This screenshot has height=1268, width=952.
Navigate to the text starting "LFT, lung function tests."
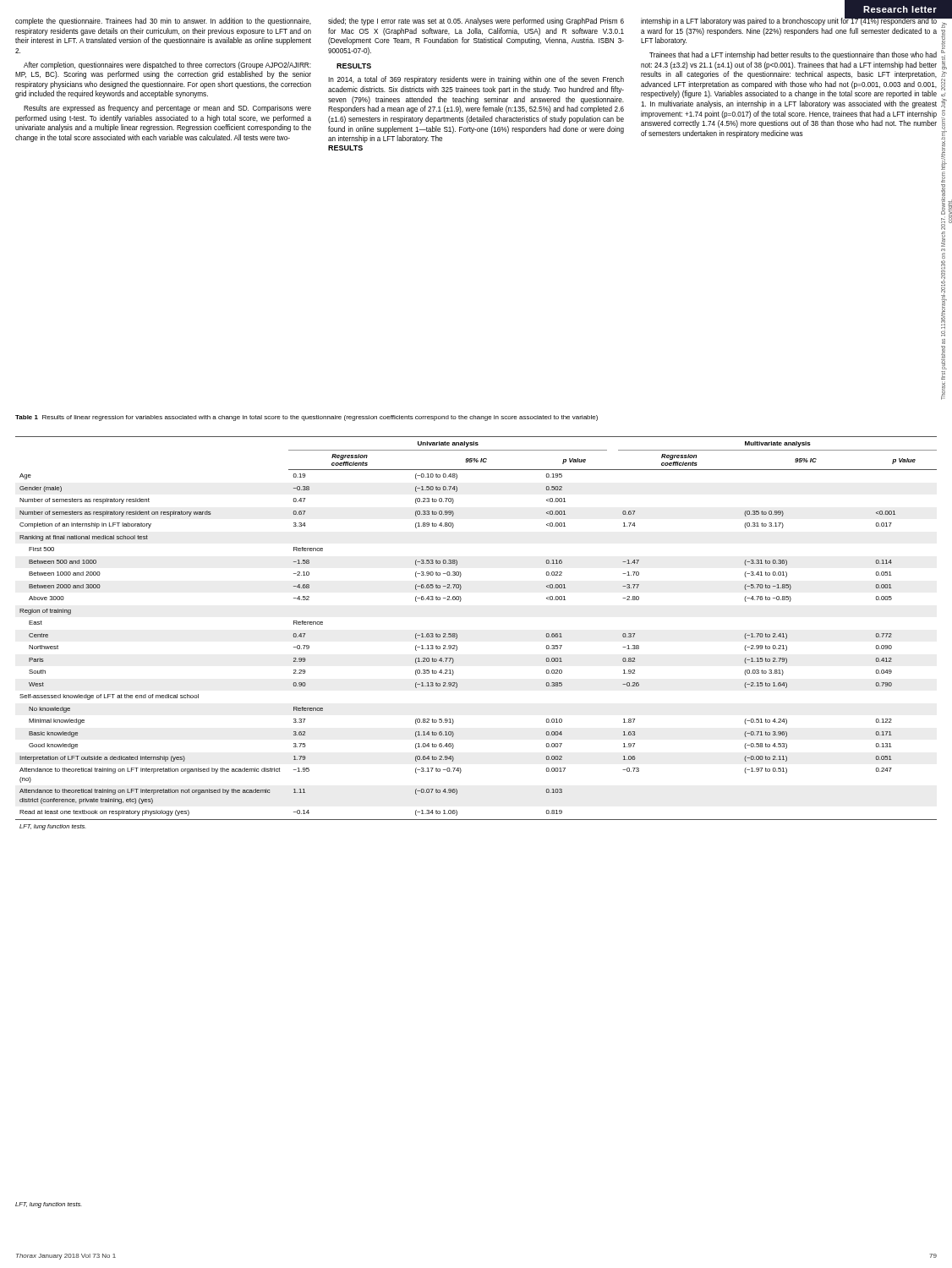point(49,1204)
